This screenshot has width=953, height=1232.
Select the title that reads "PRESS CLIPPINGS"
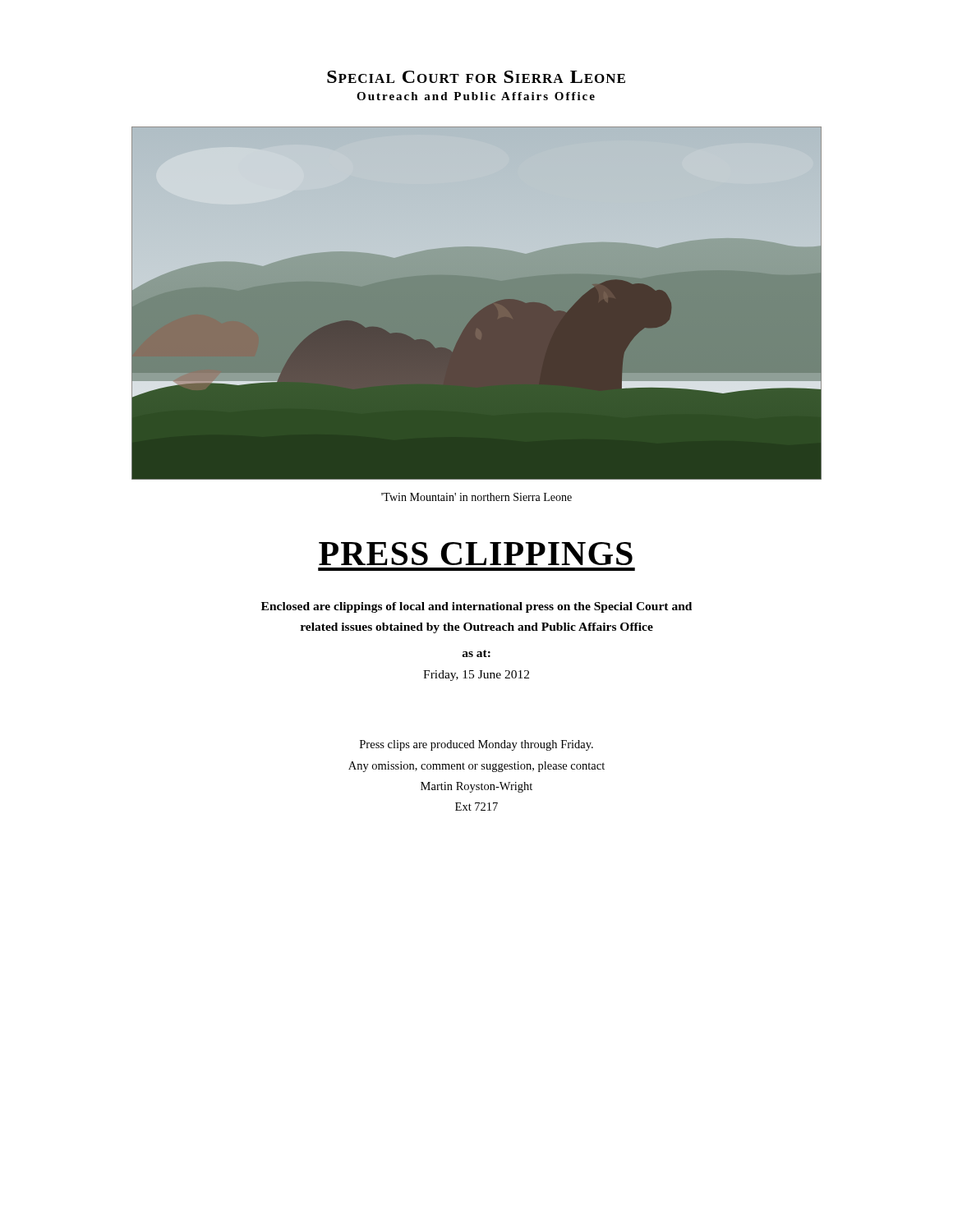[x=476, y=554]
